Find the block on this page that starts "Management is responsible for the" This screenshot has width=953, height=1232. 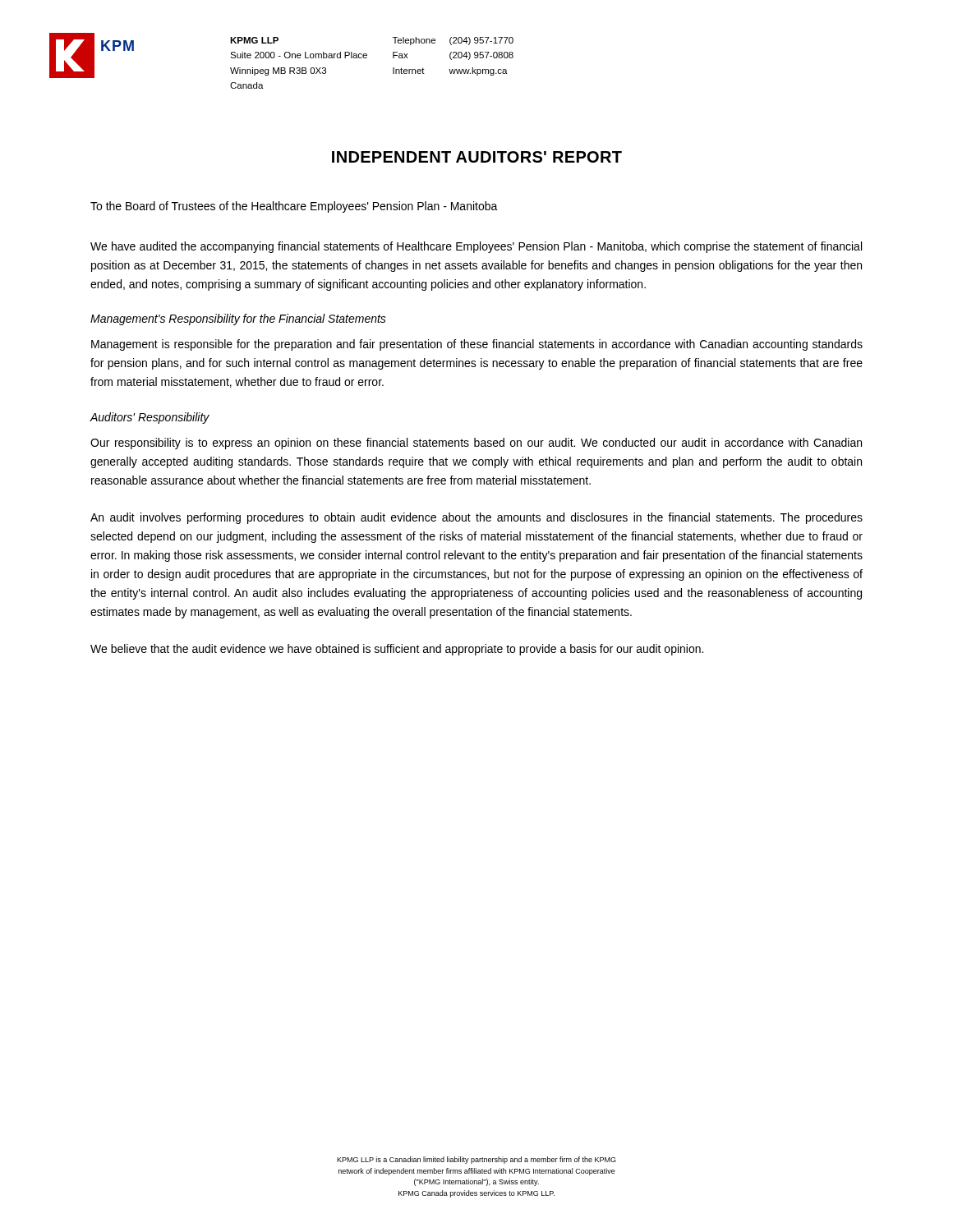[x=476, y=363]
